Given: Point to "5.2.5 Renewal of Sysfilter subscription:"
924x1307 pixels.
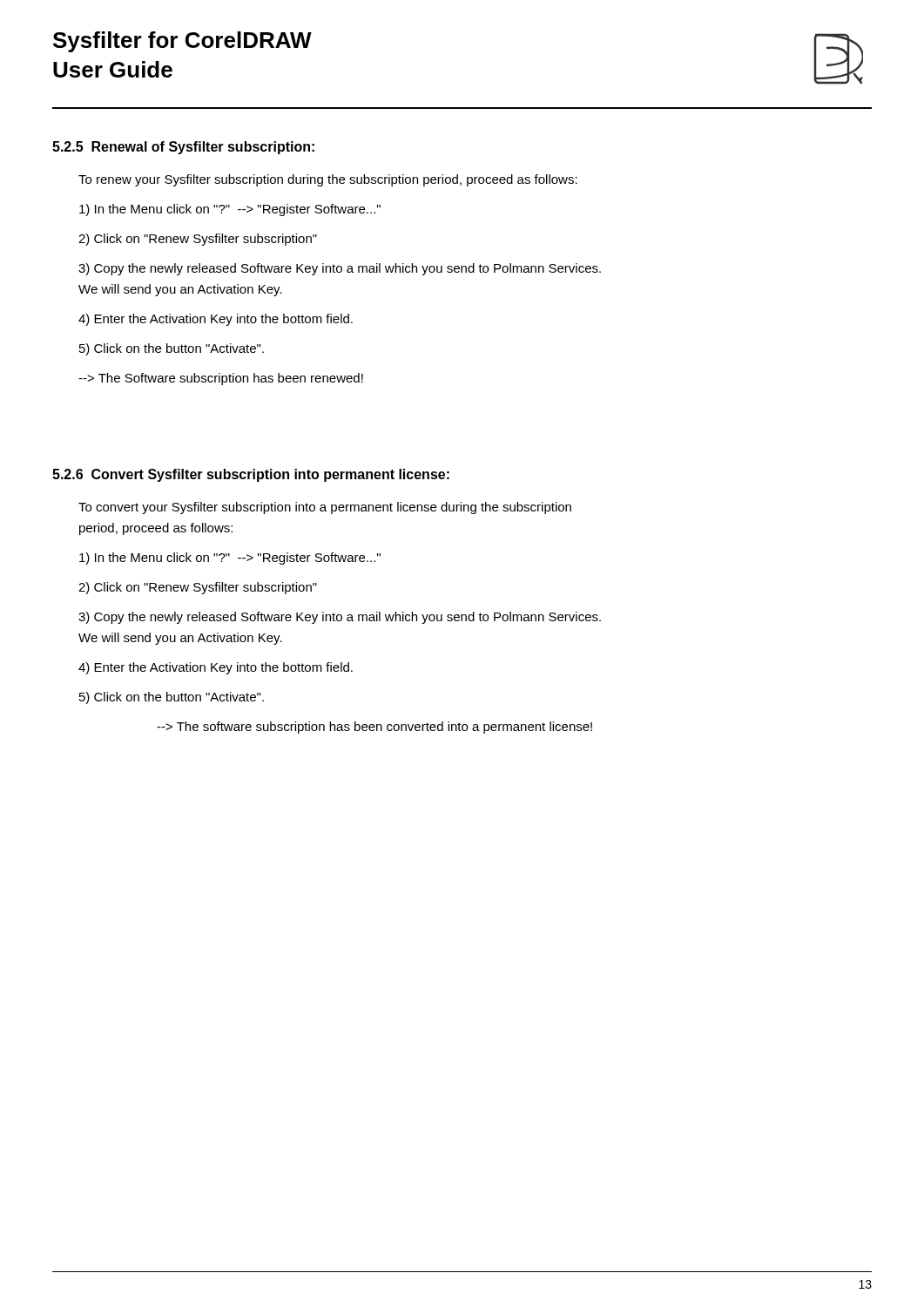Looking at the screenshot, I should [184, 147].
